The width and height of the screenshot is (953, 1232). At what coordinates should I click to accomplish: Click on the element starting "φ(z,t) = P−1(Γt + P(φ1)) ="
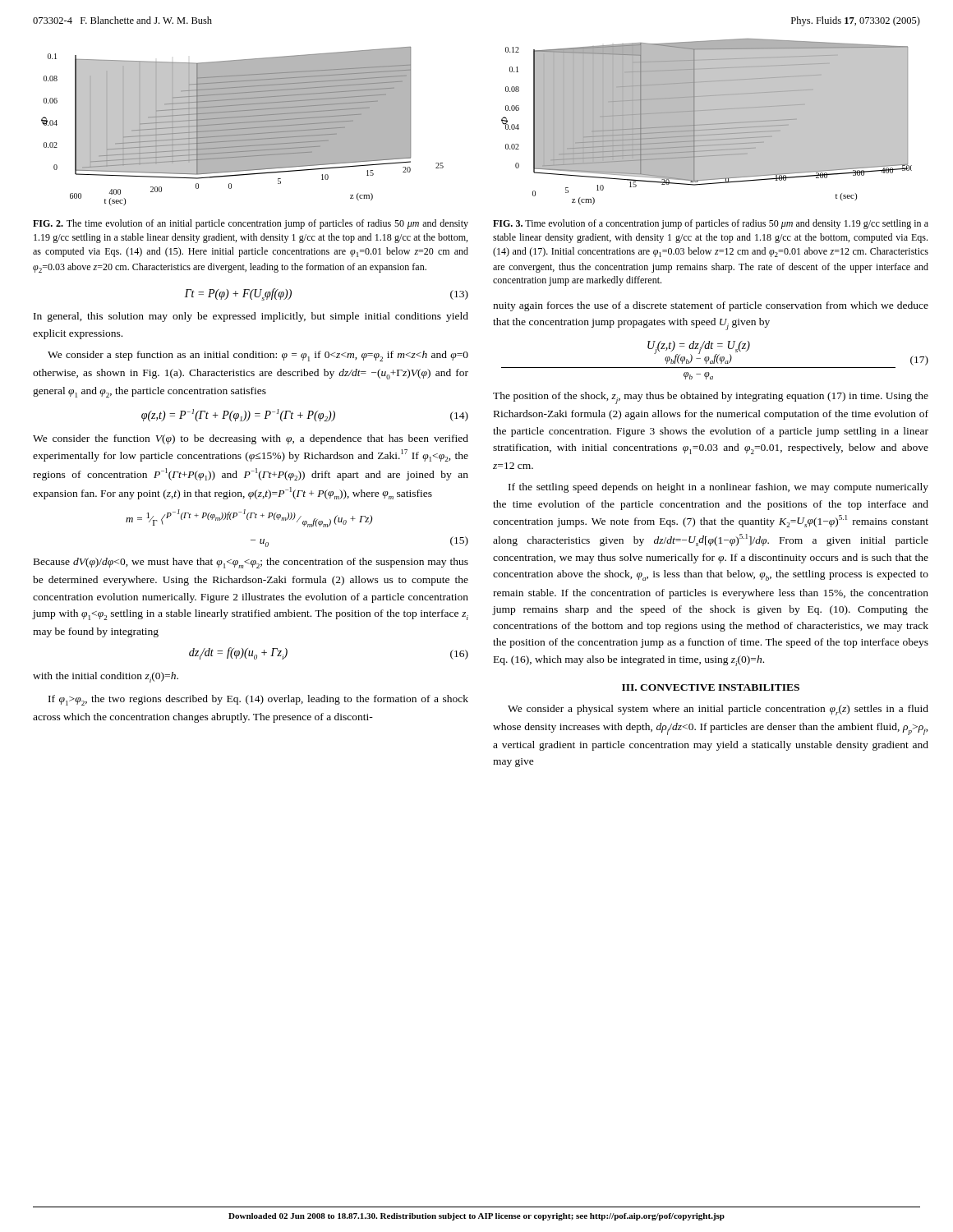coord(255,416)
